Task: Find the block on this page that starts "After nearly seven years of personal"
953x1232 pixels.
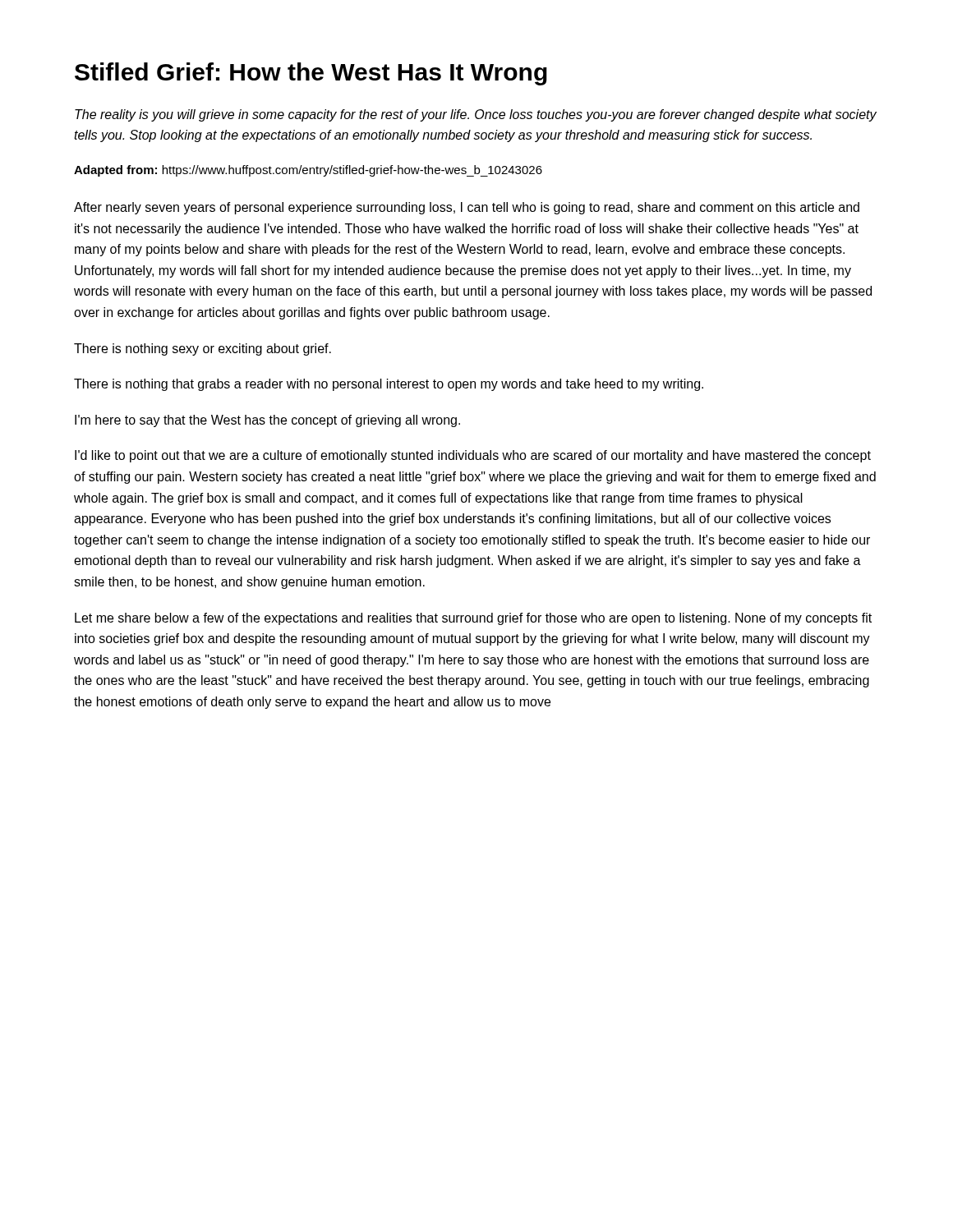Action: 473,260
